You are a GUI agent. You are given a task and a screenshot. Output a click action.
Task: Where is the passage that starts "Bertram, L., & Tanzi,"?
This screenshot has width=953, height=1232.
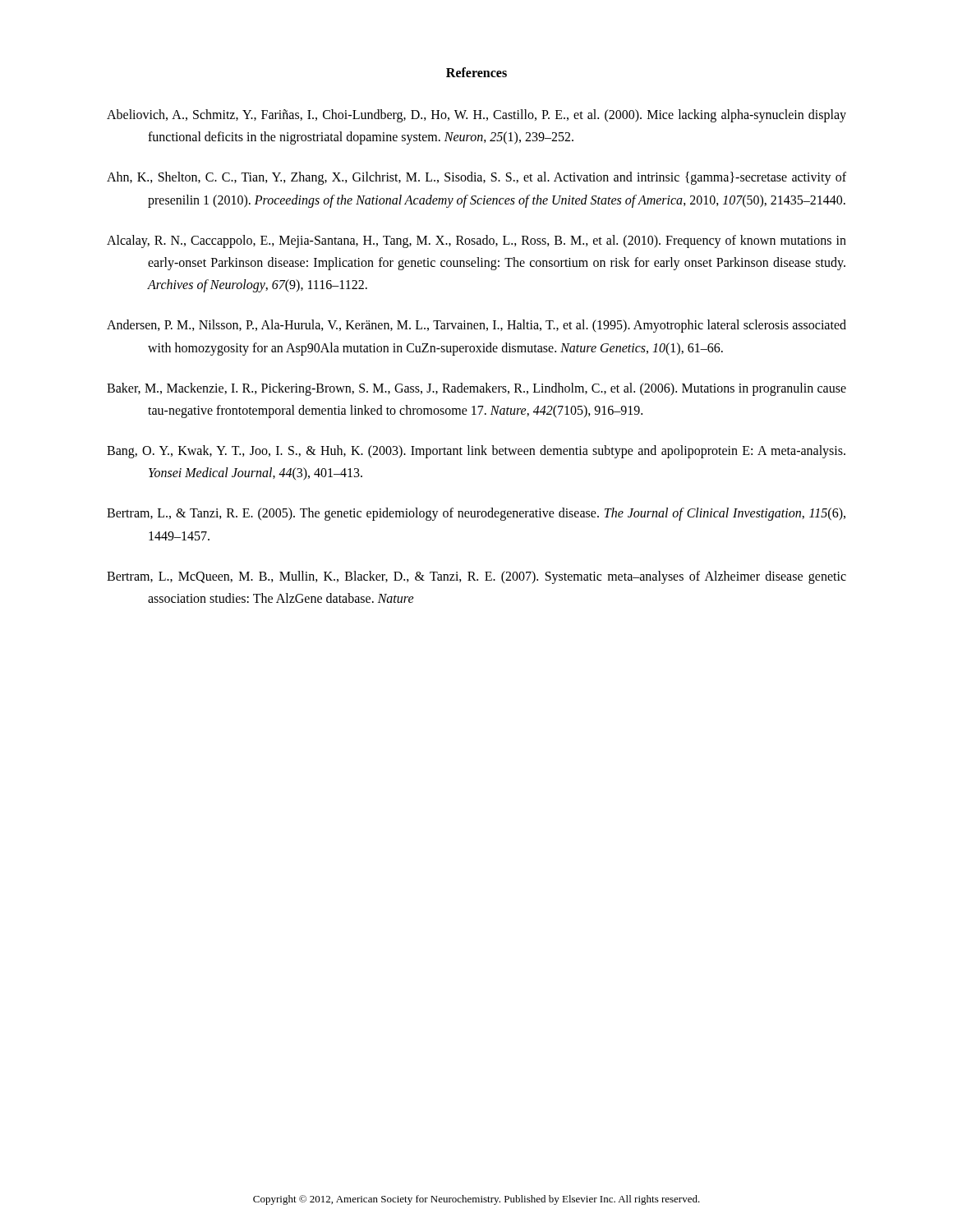click(x=476, y=524)
